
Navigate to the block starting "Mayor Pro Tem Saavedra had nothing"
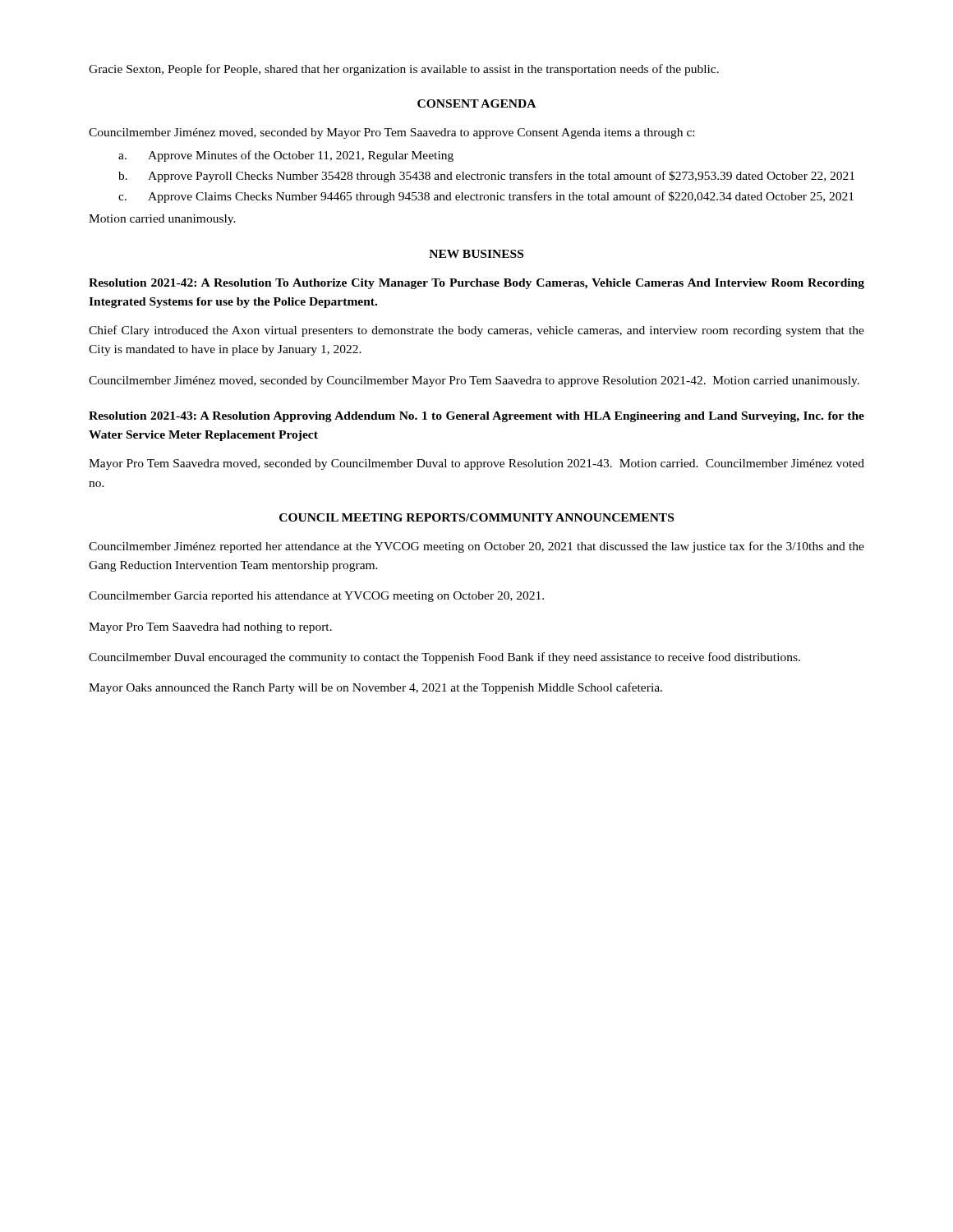[211, 626]
